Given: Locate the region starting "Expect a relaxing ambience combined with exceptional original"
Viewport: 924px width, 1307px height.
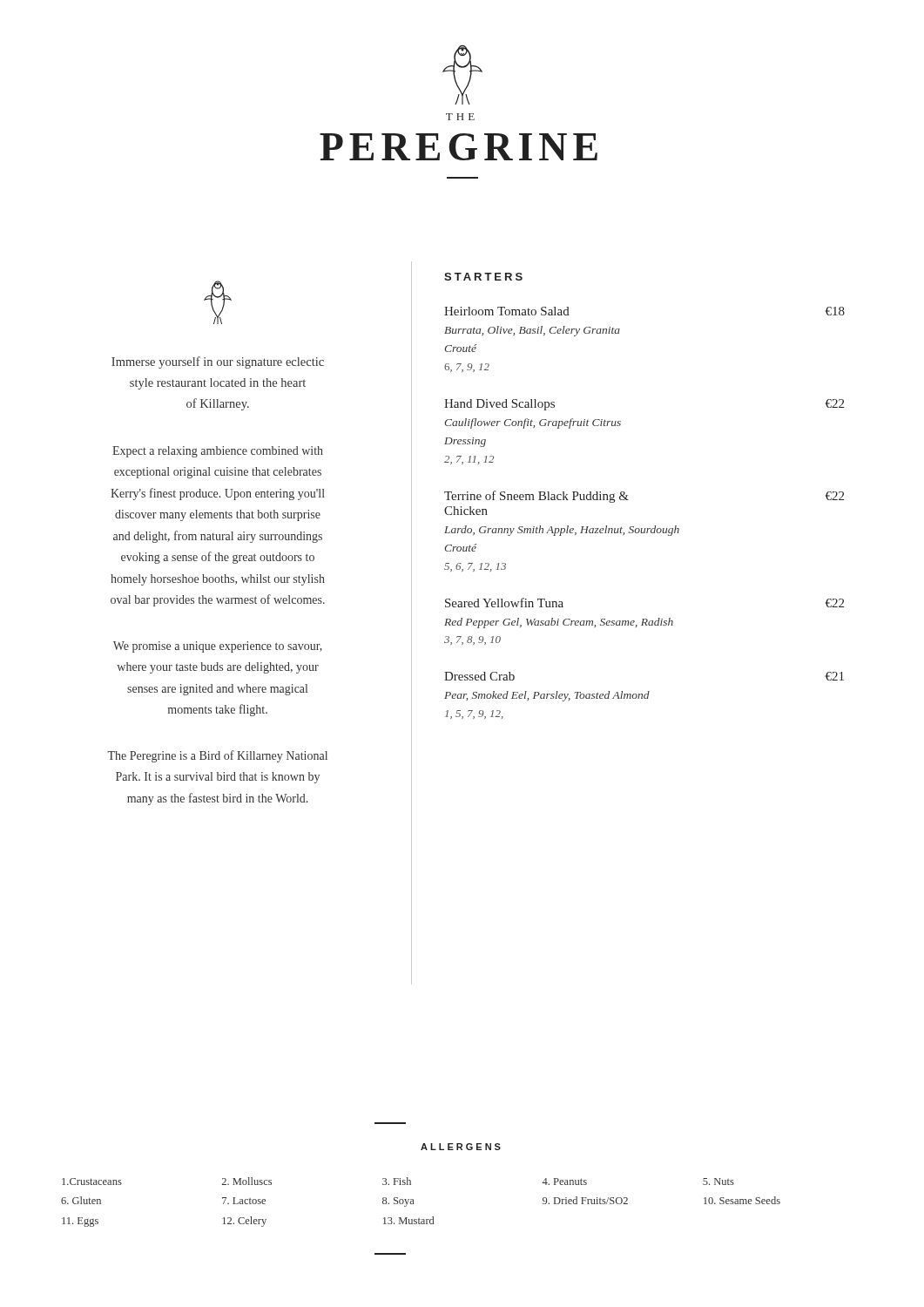Looking at the screenshot, I should click(x=218, y=525).
